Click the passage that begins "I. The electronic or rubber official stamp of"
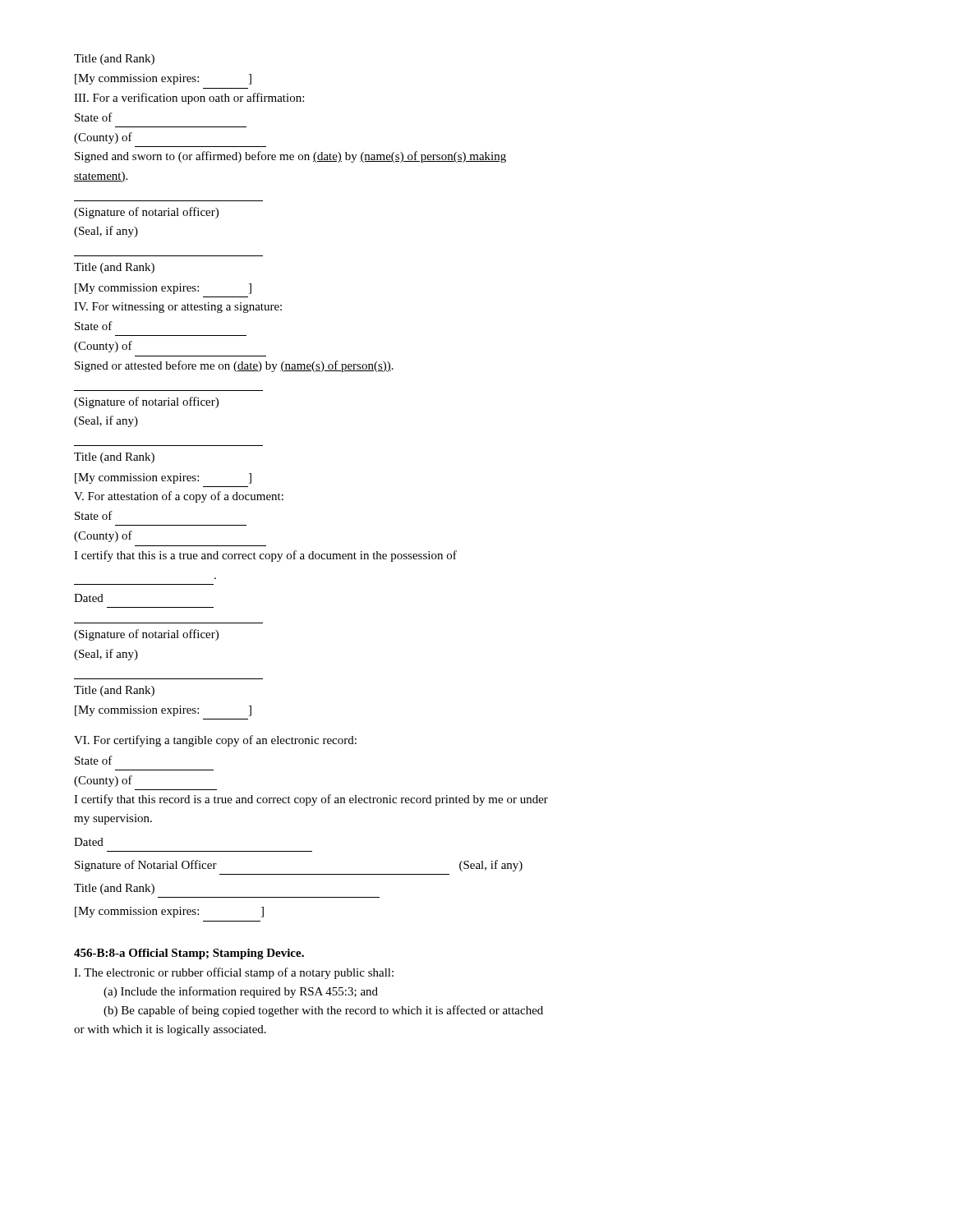The image size is (953, 1232). tap(476, 1001)
